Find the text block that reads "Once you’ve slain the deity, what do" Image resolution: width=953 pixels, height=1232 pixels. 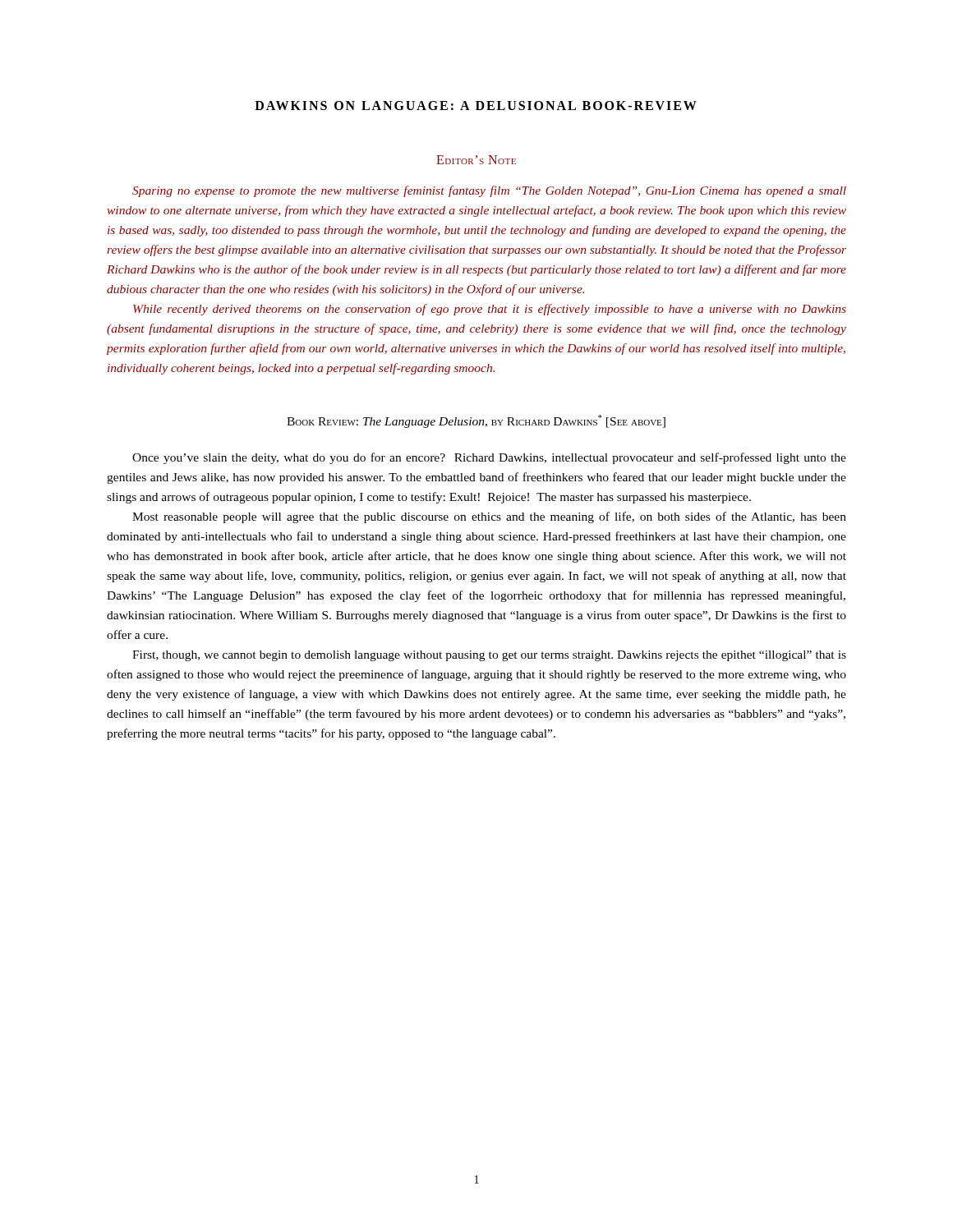click(476, 595)
